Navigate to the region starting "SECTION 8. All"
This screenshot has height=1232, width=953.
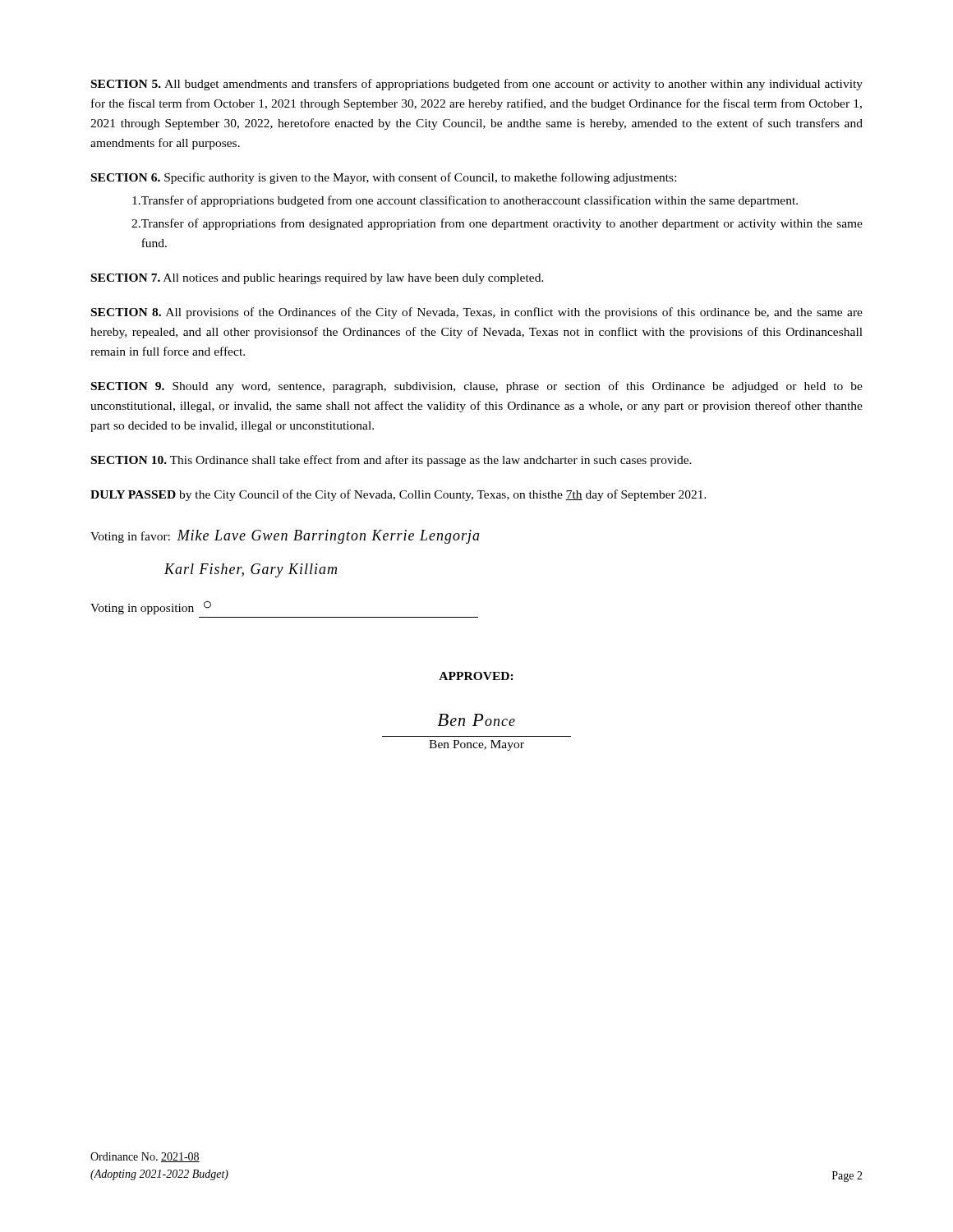tap(476, 332)
